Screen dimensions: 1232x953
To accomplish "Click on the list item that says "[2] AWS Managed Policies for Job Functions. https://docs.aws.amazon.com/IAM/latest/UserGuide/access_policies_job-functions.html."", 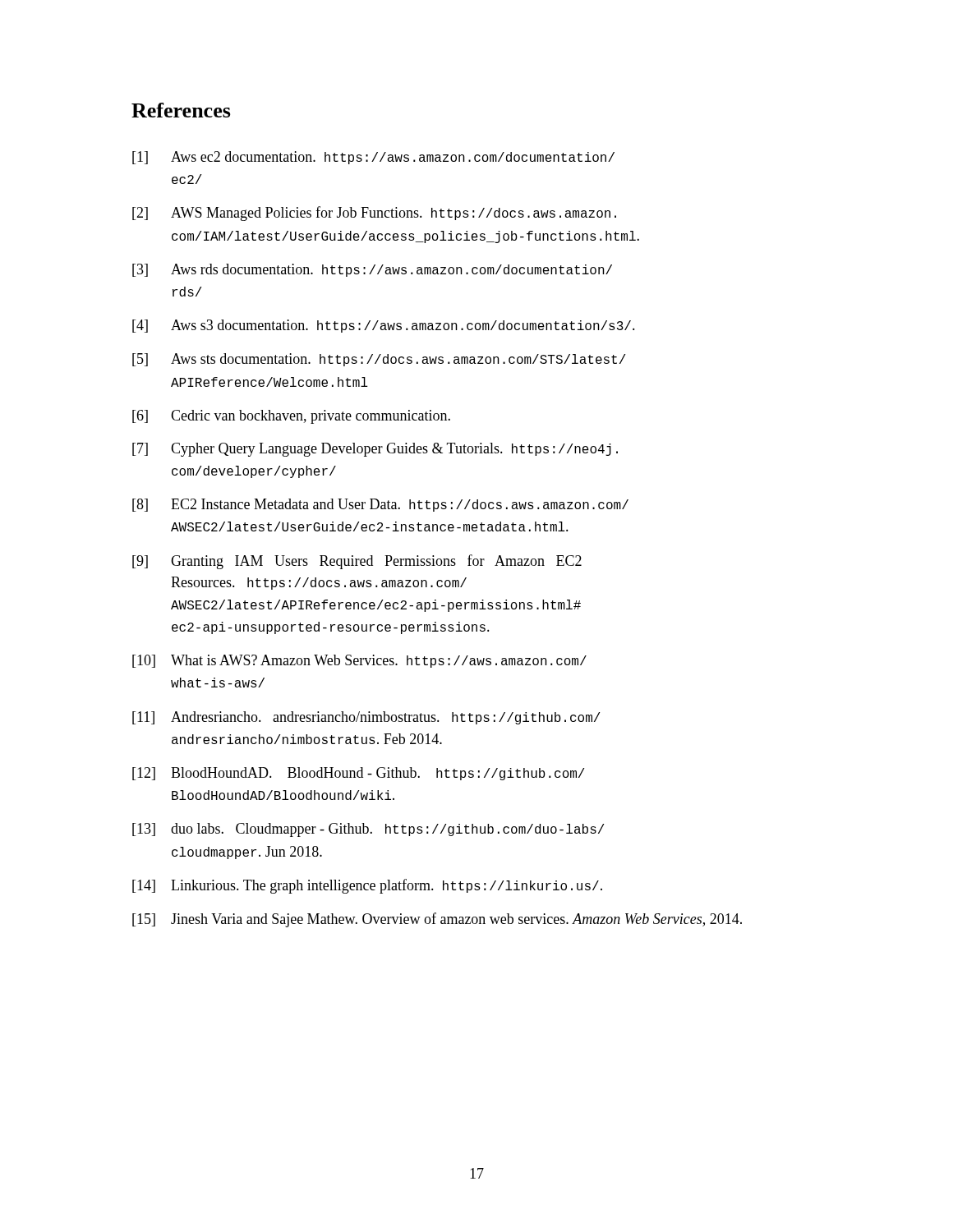I will click(x=476, y=225).
